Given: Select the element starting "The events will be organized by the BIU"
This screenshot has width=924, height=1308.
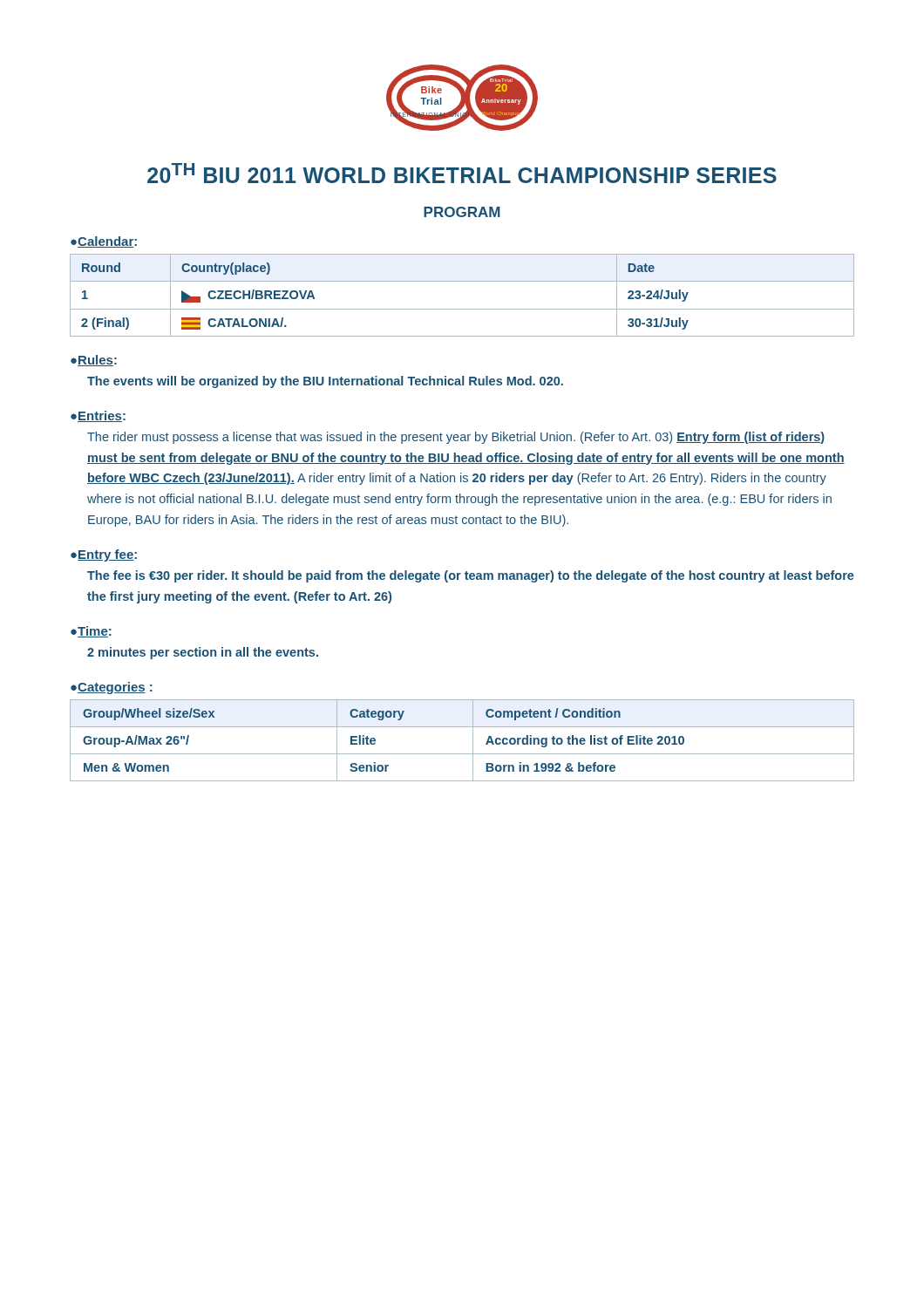Looking at the screenshot, I should 325,381.
